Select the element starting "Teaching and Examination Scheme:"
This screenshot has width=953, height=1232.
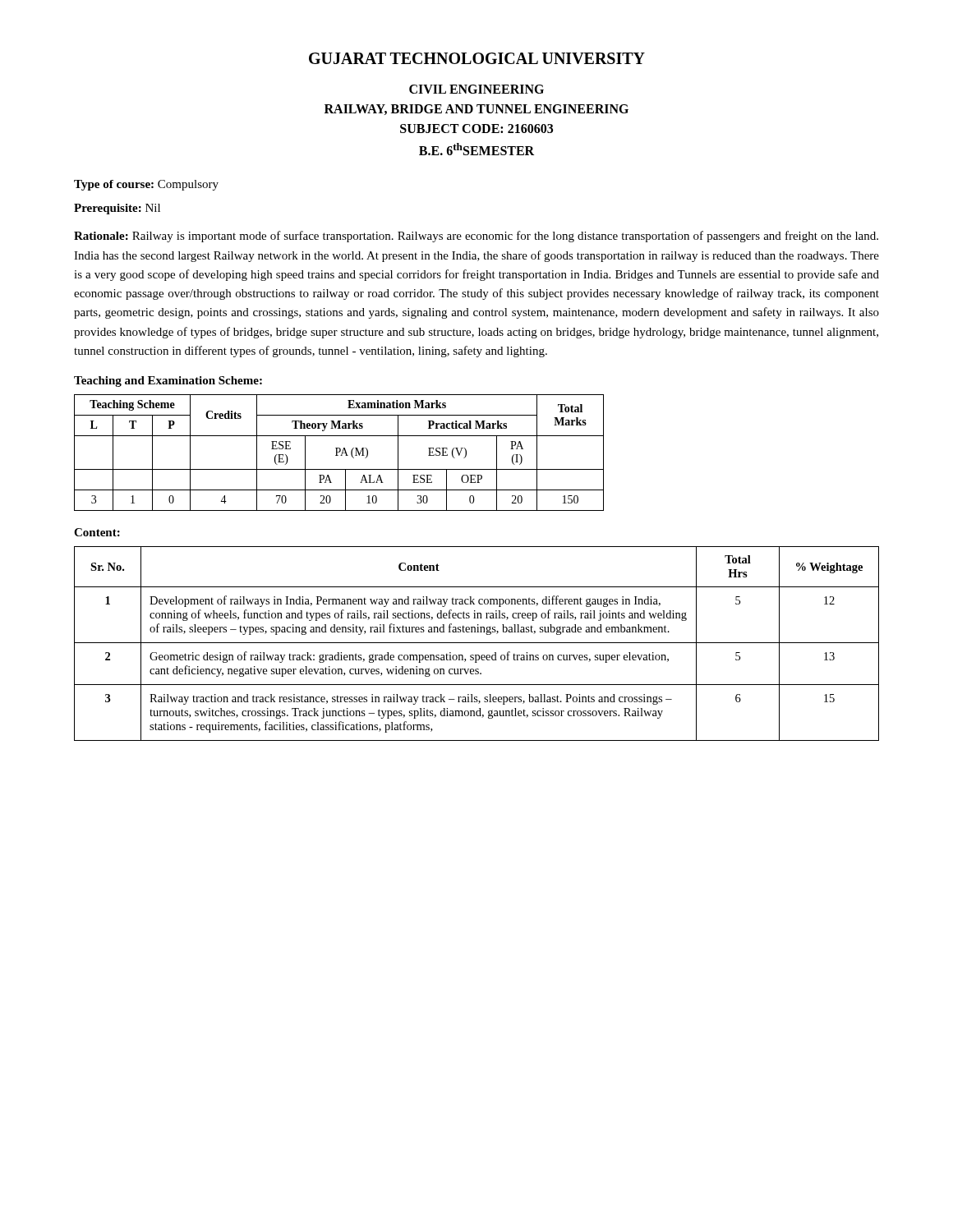click(168, 380)
